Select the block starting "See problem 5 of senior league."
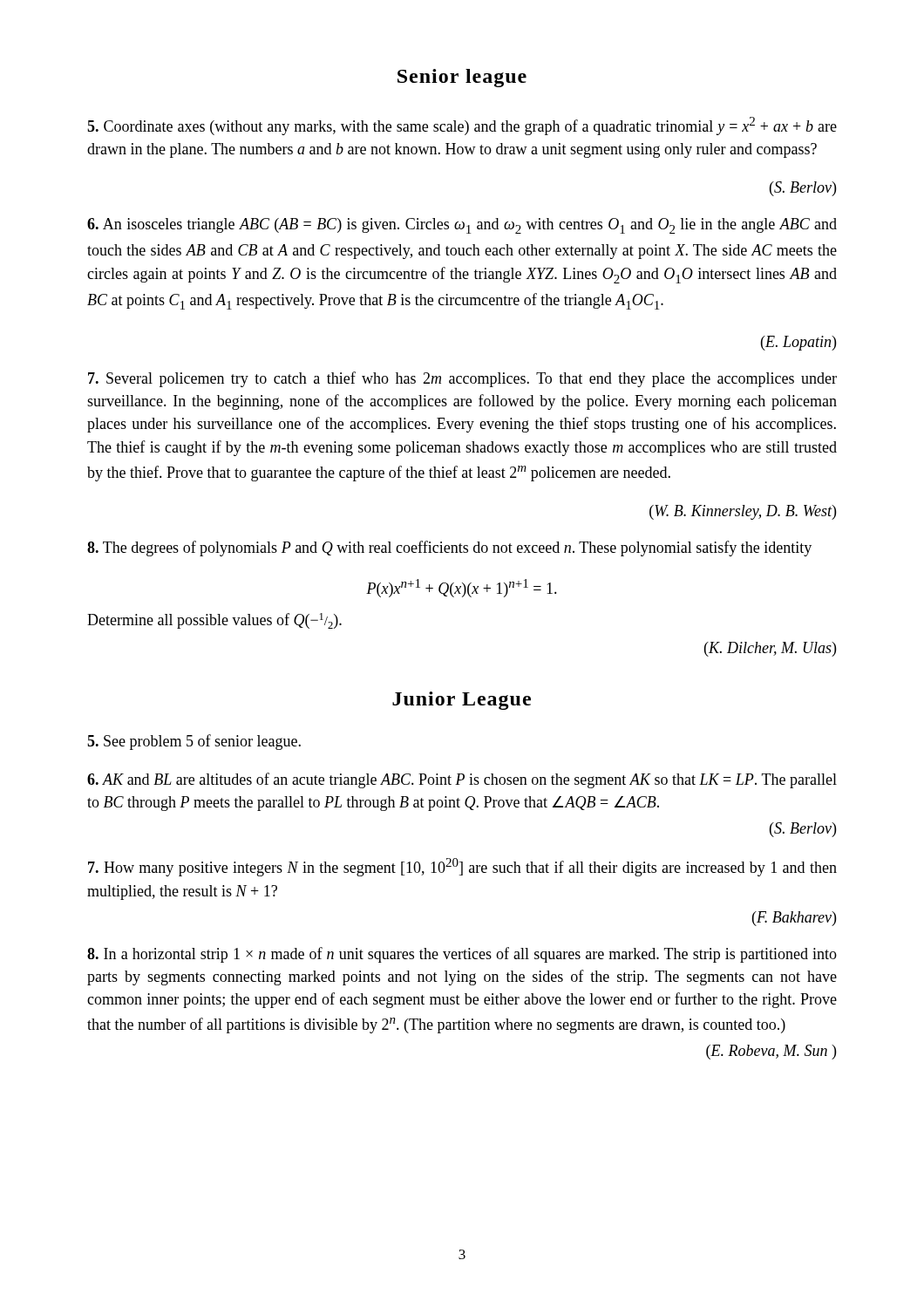 [x=194, y=741]
